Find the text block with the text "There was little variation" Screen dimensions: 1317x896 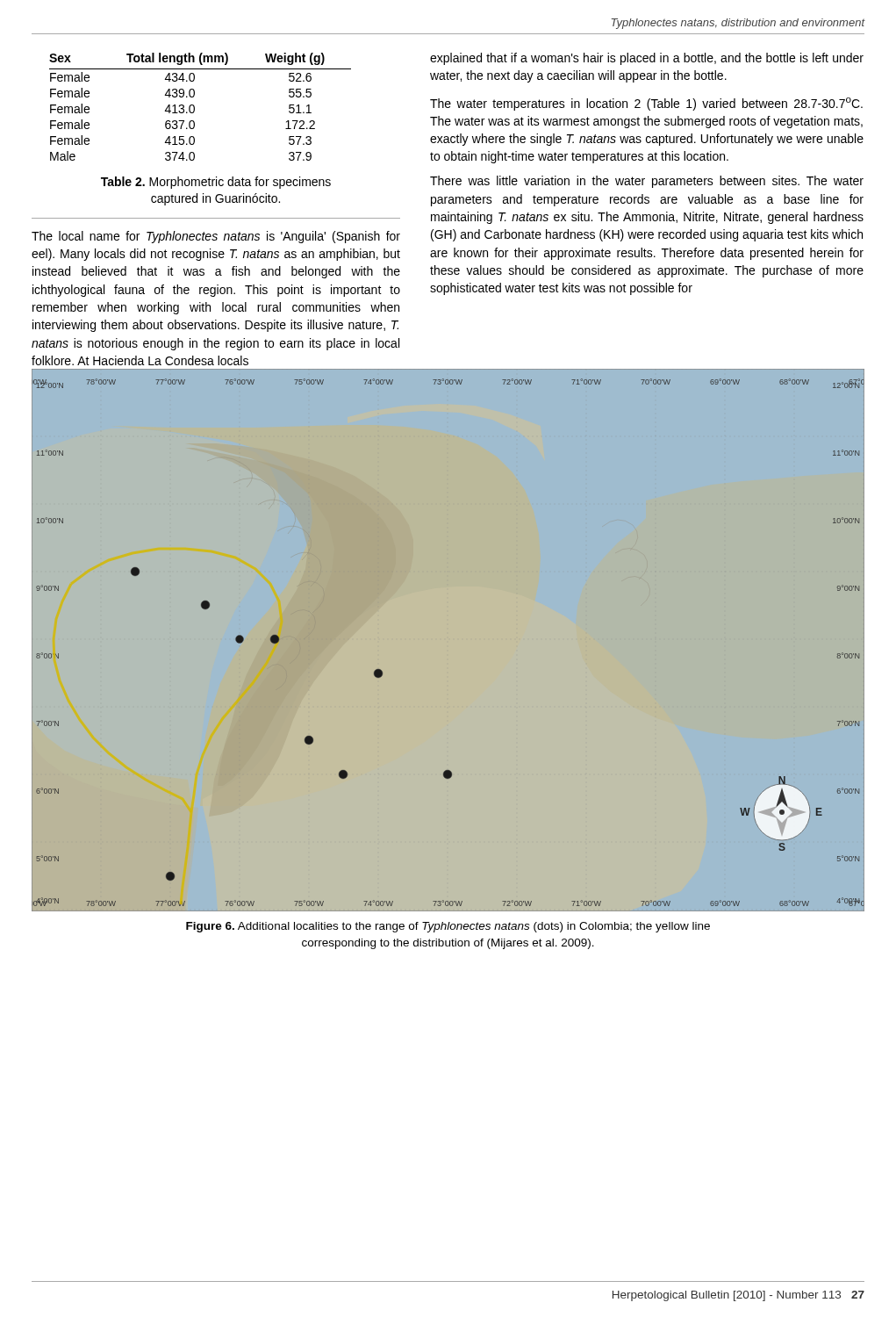[647, 235]
